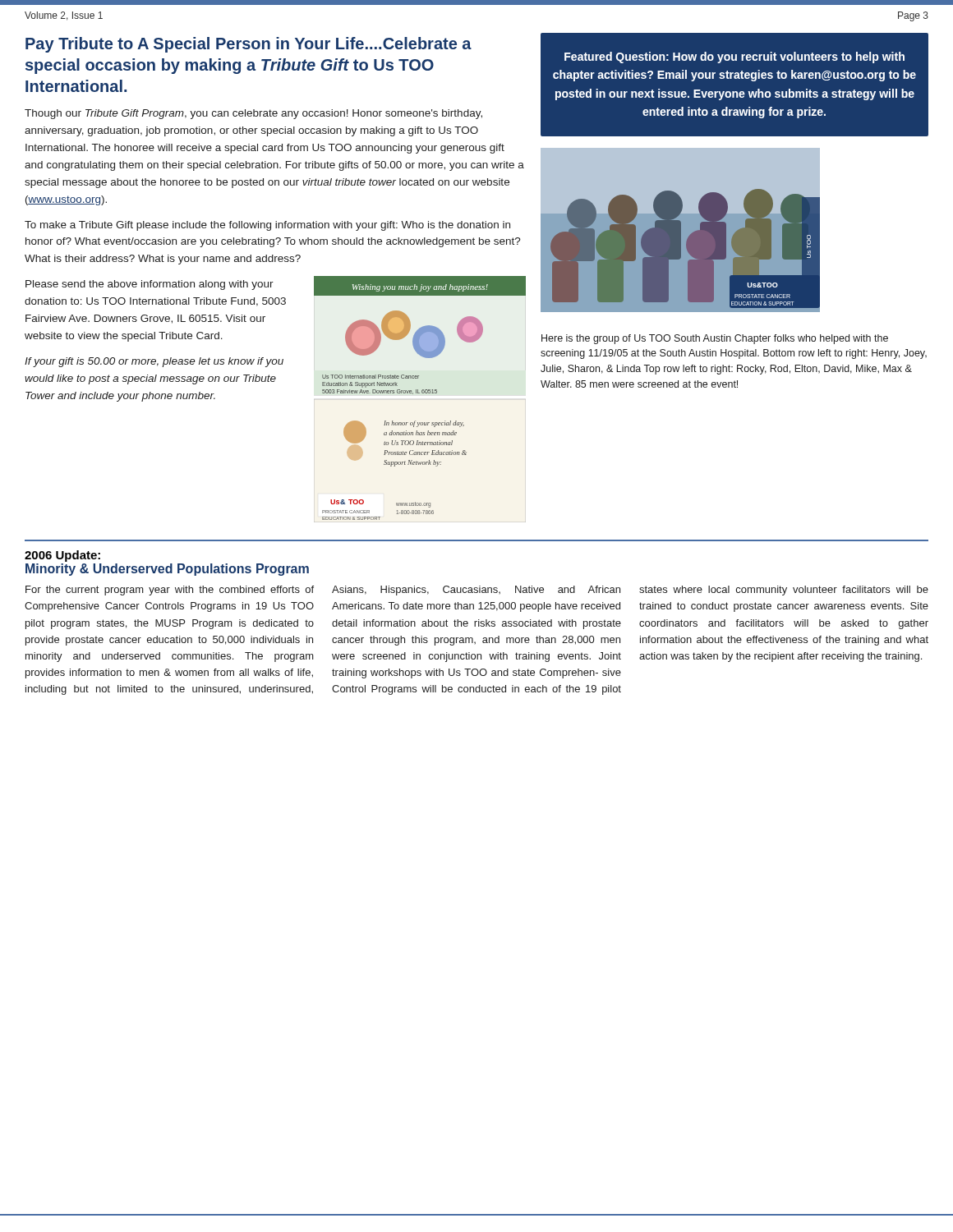Click the caption that begins "Here is the group"

click(734, 361)
